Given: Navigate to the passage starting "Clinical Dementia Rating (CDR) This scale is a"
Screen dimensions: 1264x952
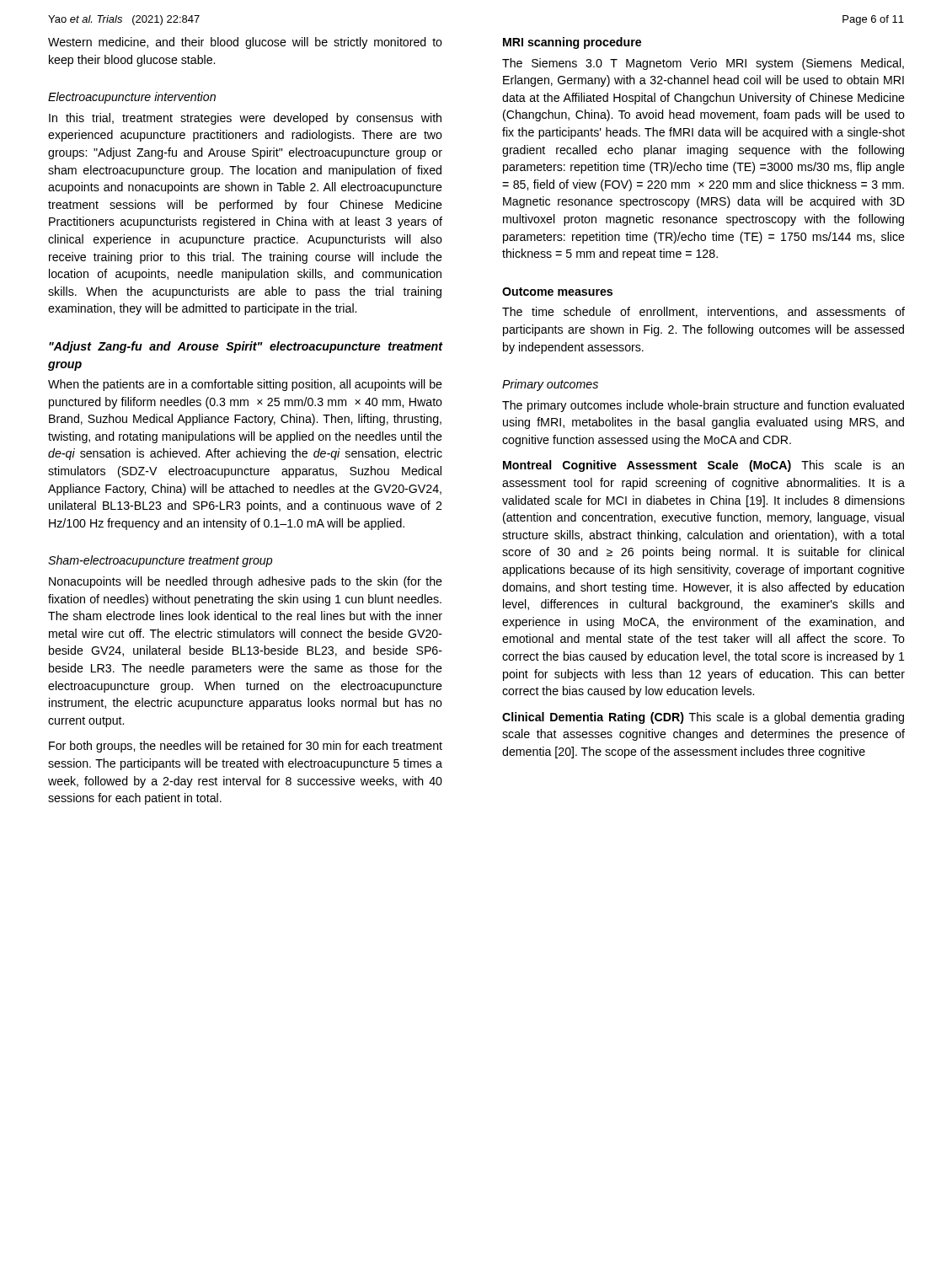Looking at the screenshot, I should tap(703, 735).
